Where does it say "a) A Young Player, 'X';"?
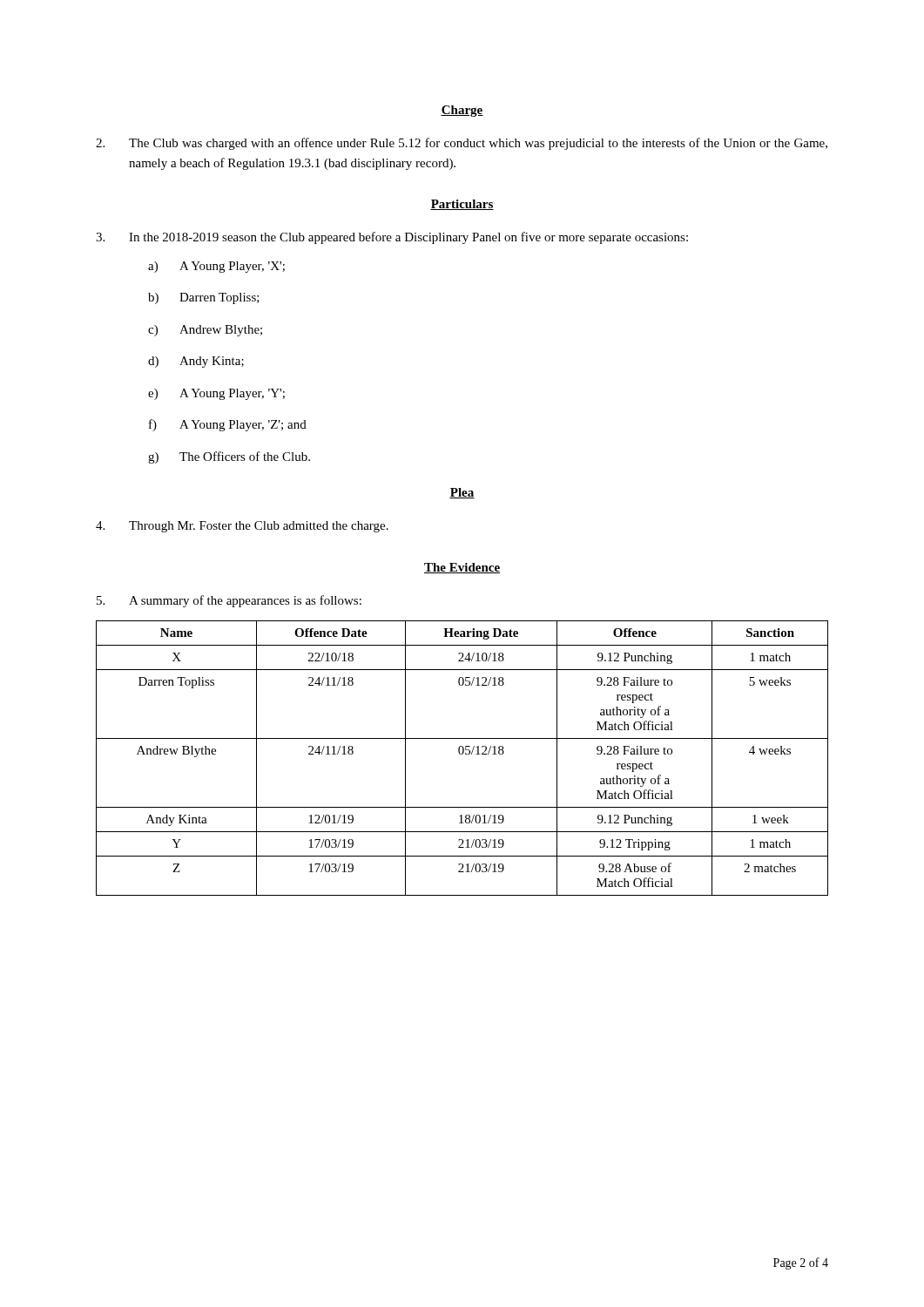This screenshot has width=924, height=1307. coord(216,267)
